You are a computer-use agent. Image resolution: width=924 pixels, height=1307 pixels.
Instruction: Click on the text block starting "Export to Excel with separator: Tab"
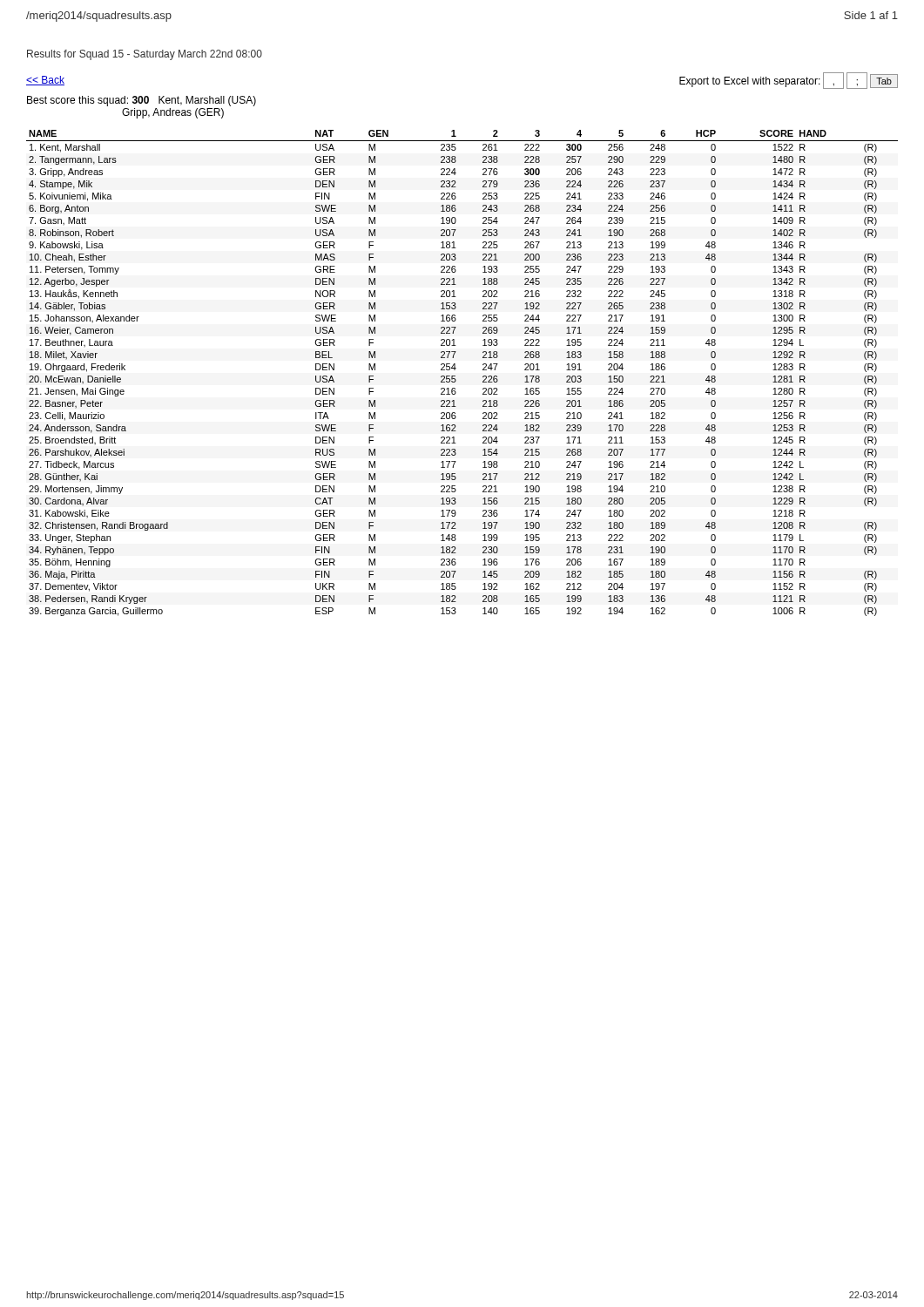[788, 81]
